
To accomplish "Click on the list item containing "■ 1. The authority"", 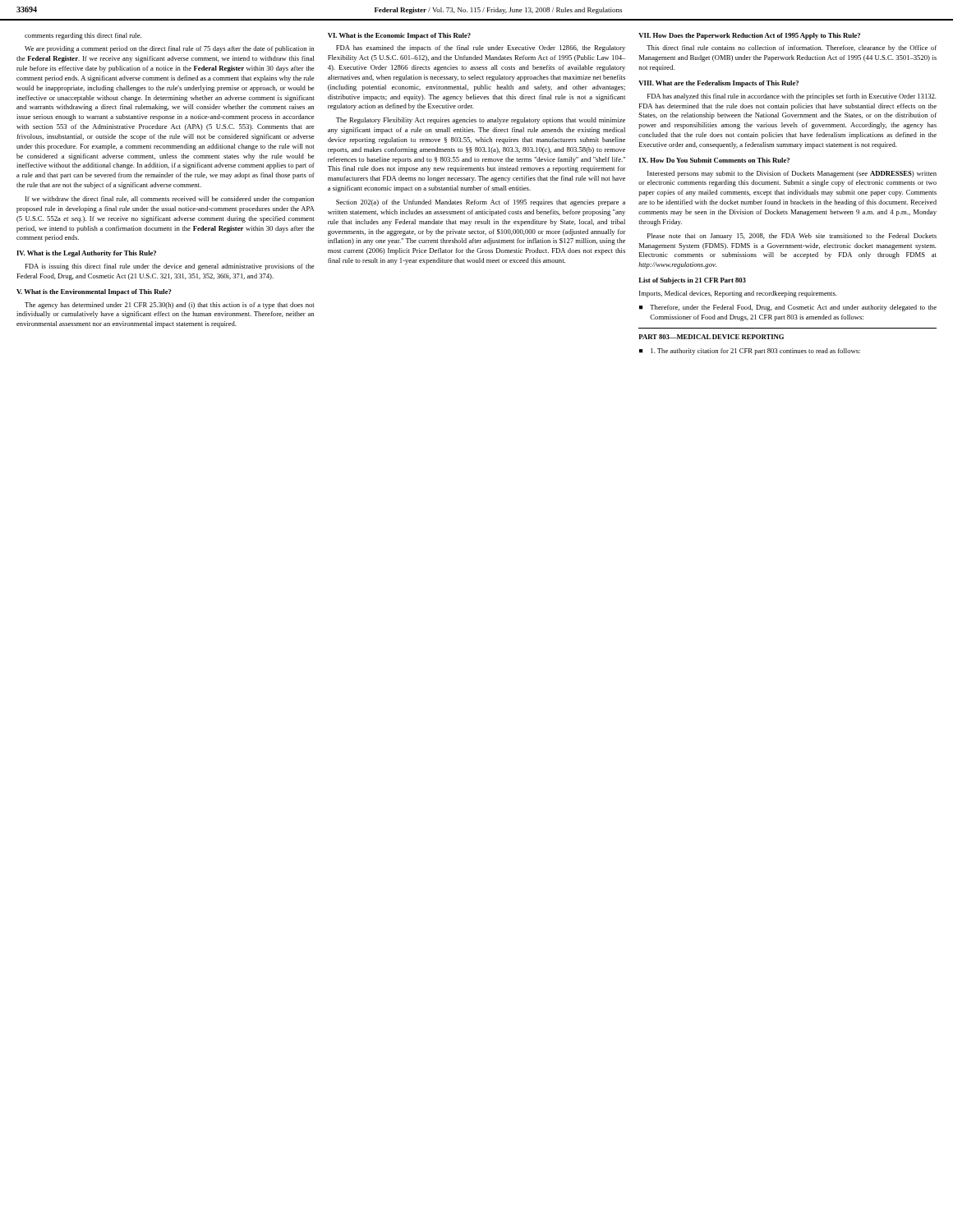I will (750, 352).
